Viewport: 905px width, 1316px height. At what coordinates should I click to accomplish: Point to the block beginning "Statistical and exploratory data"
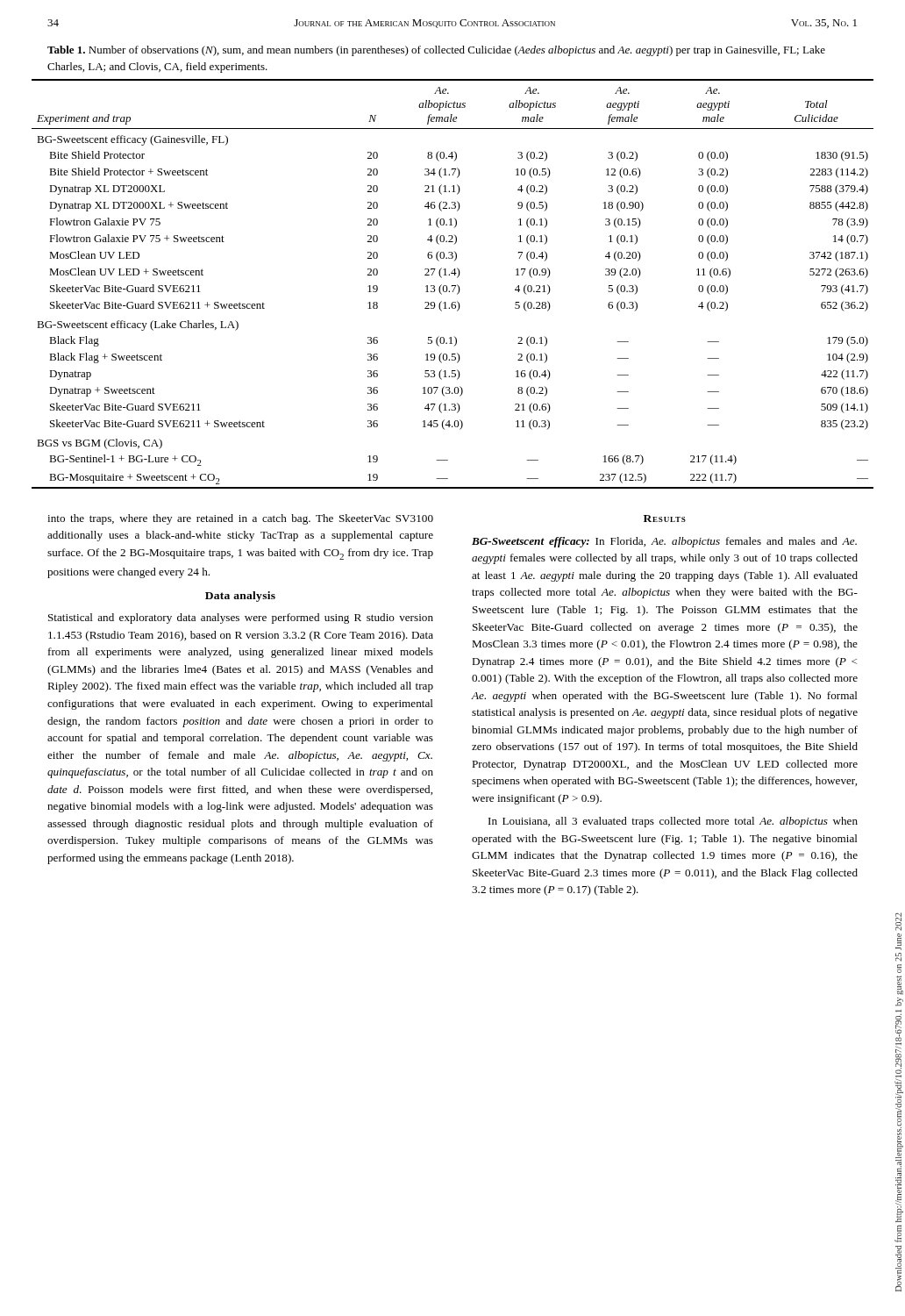(240, 738)
